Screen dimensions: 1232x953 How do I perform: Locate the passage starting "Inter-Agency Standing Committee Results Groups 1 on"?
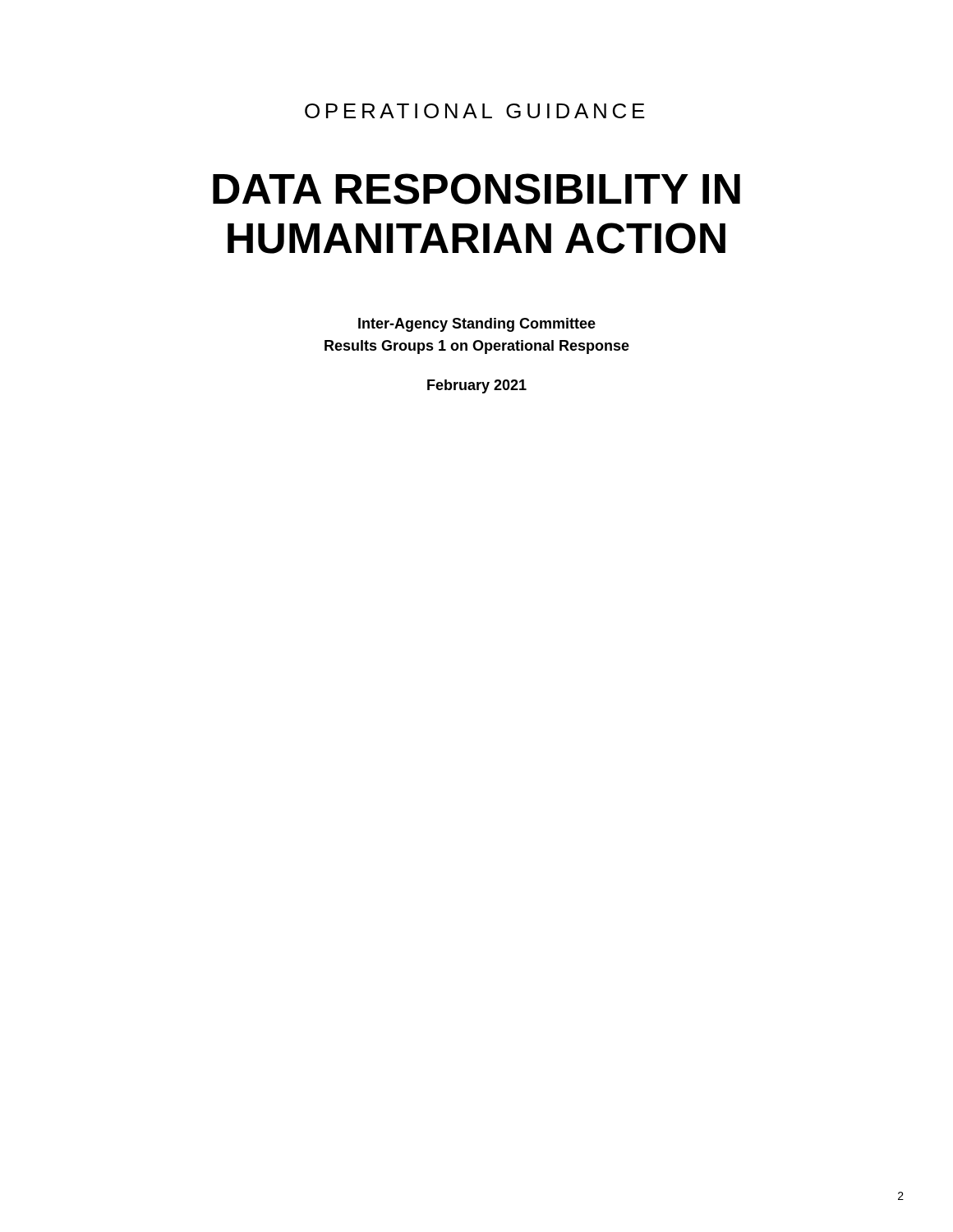476,335
